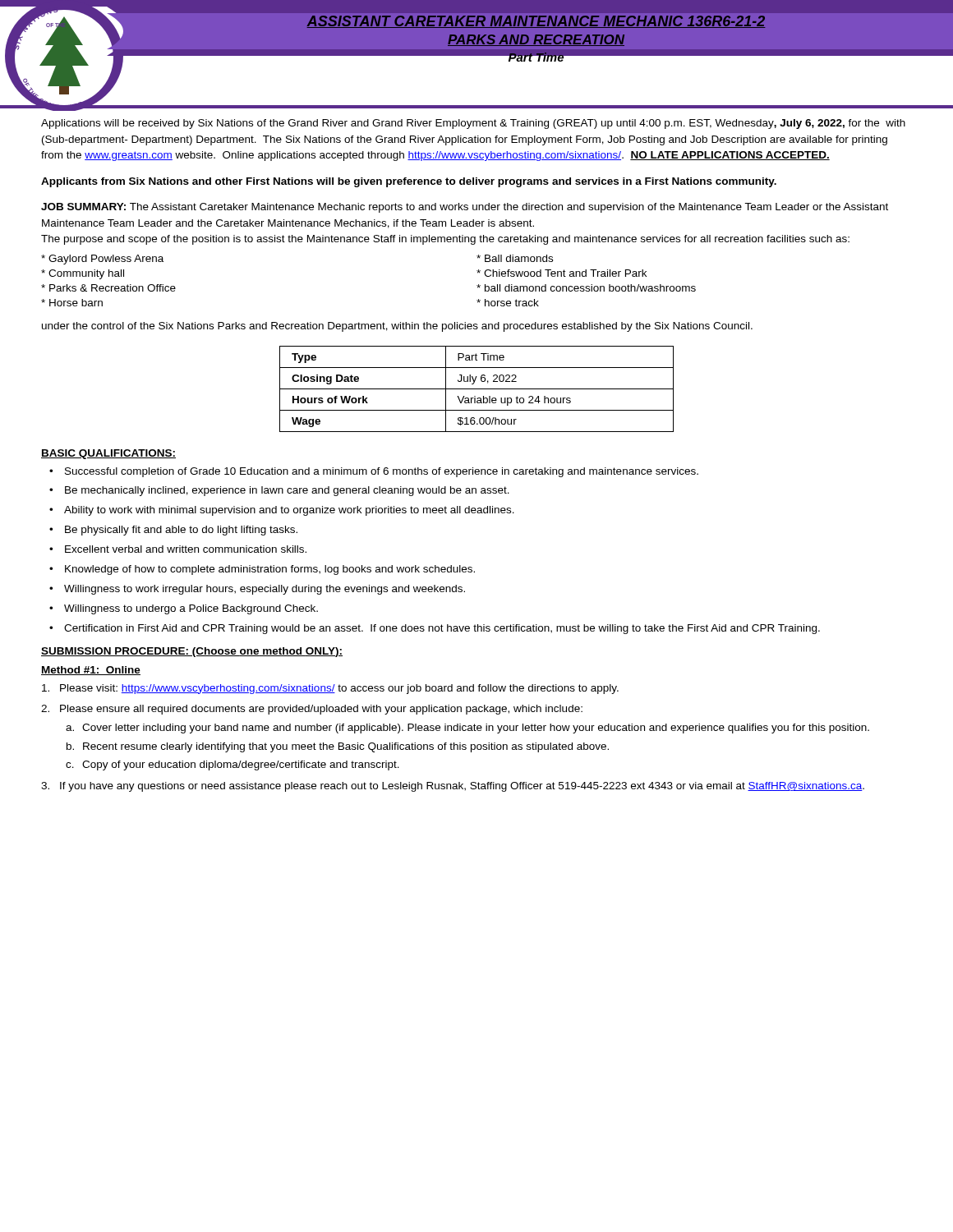This screenshot has height=1232, width=953.
Task: Locate the block starting "Knowledge of how to"
Action: tap(270, 569)
